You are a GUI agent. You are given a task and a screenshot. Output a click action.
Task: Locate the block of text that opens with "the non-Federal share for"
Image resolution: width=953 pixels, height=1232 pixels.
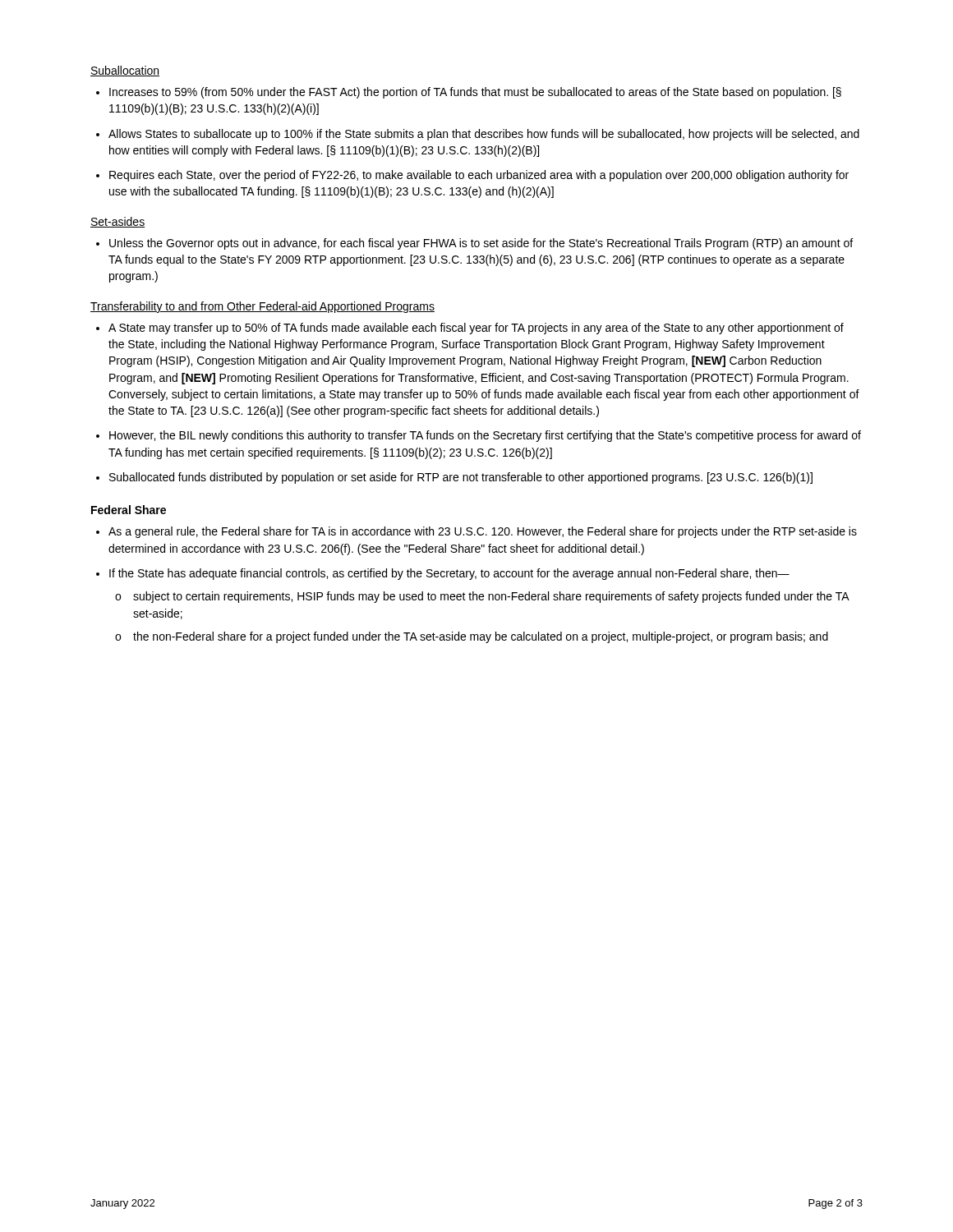(481, 636)
